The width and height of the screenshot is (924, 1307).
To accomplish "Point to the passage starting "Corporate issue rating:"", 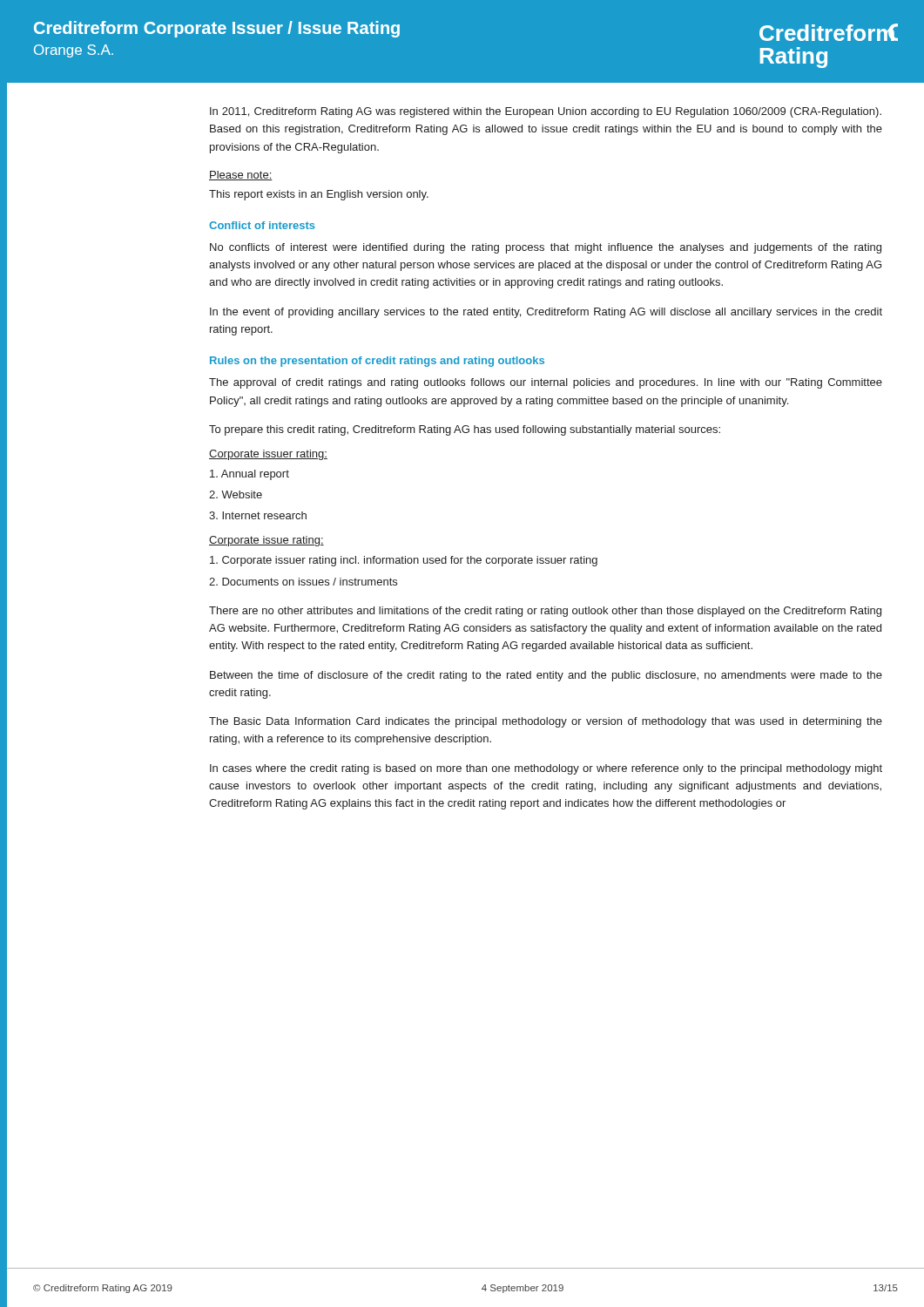I will [266, 540].
